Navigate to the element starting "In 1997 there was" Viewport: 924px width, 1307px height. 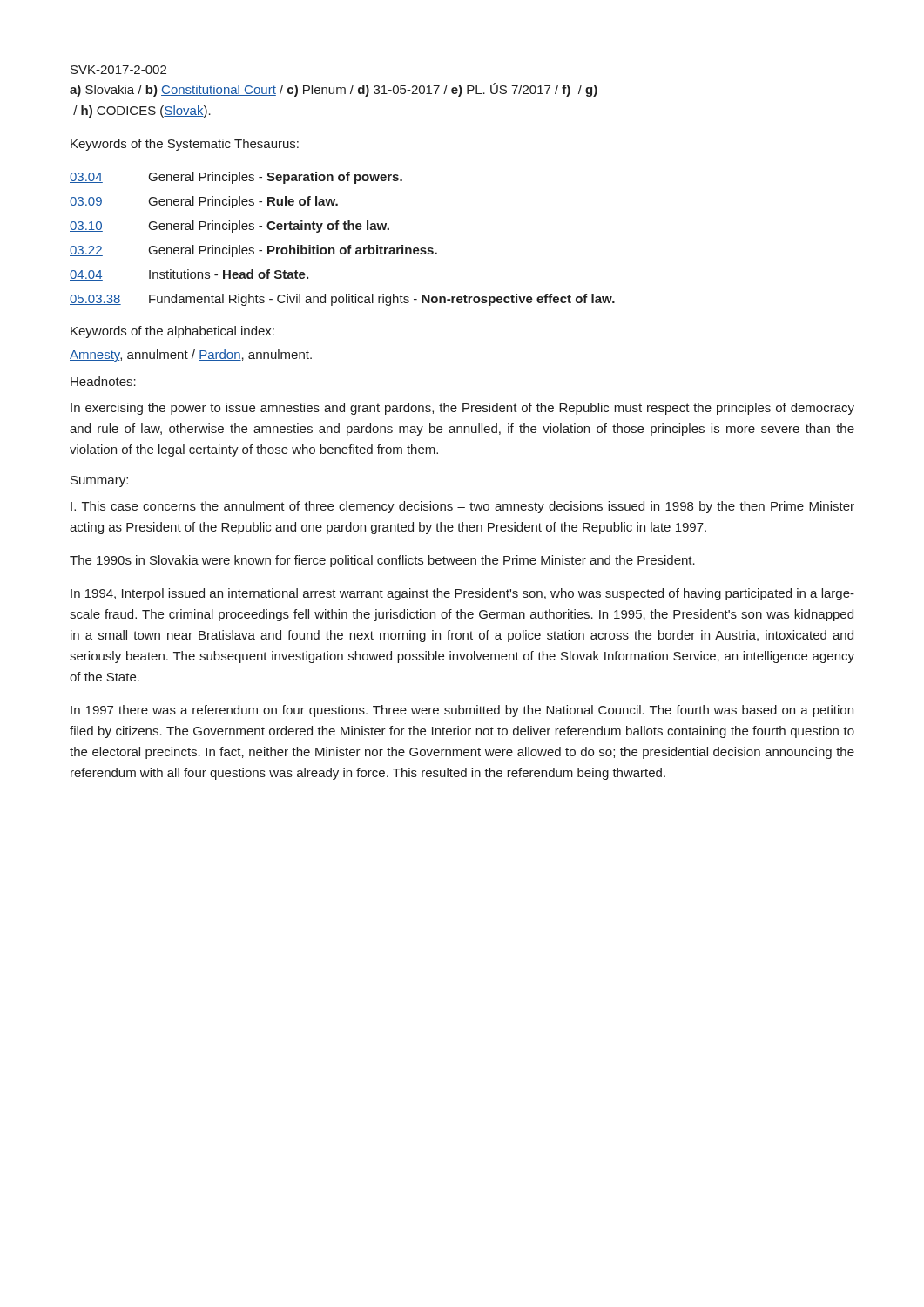point(462,741)
